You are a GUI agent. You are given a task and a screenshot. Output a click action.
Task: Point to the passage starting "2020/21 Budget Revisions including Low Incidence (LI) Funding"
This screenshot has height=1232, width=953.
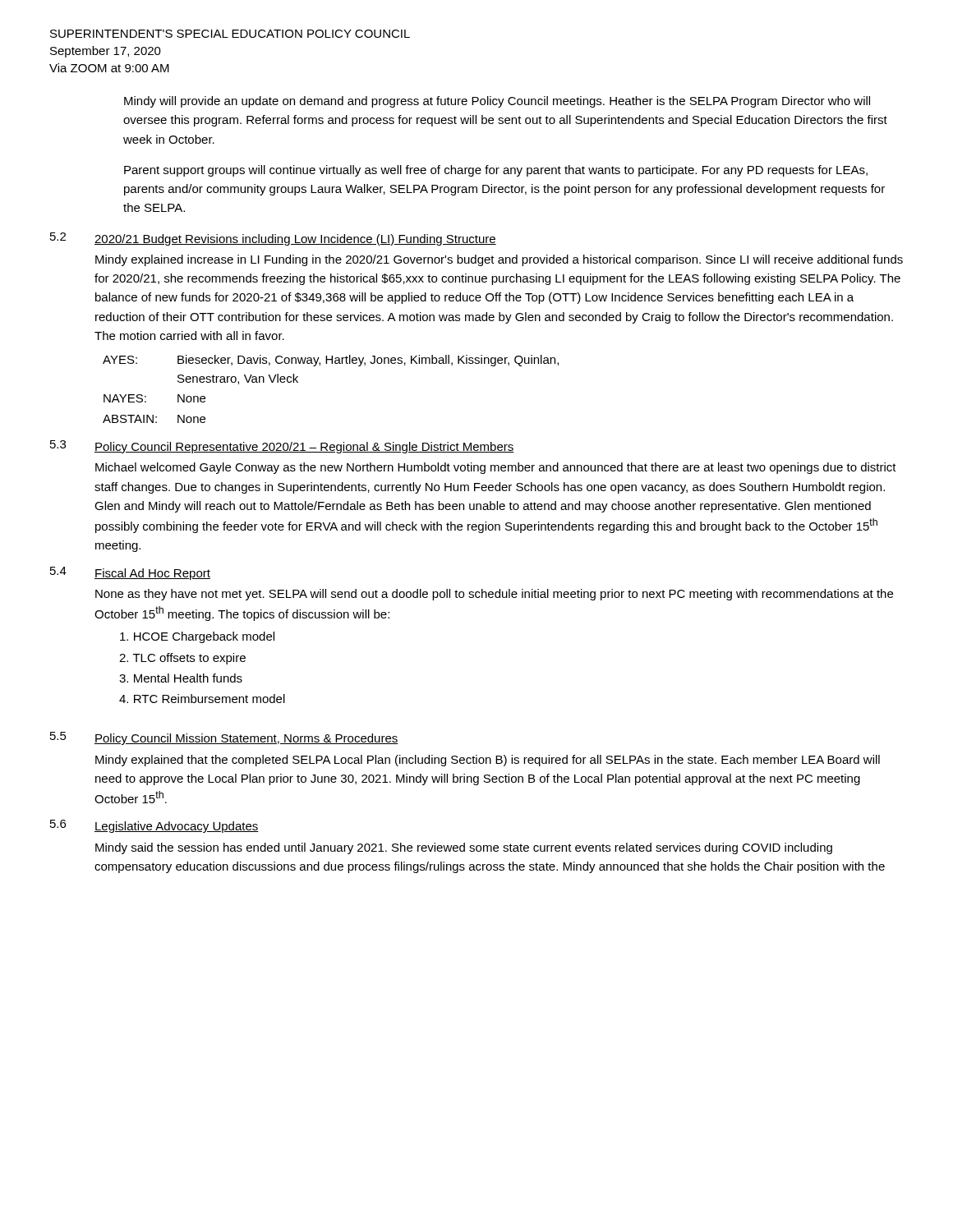295,238
